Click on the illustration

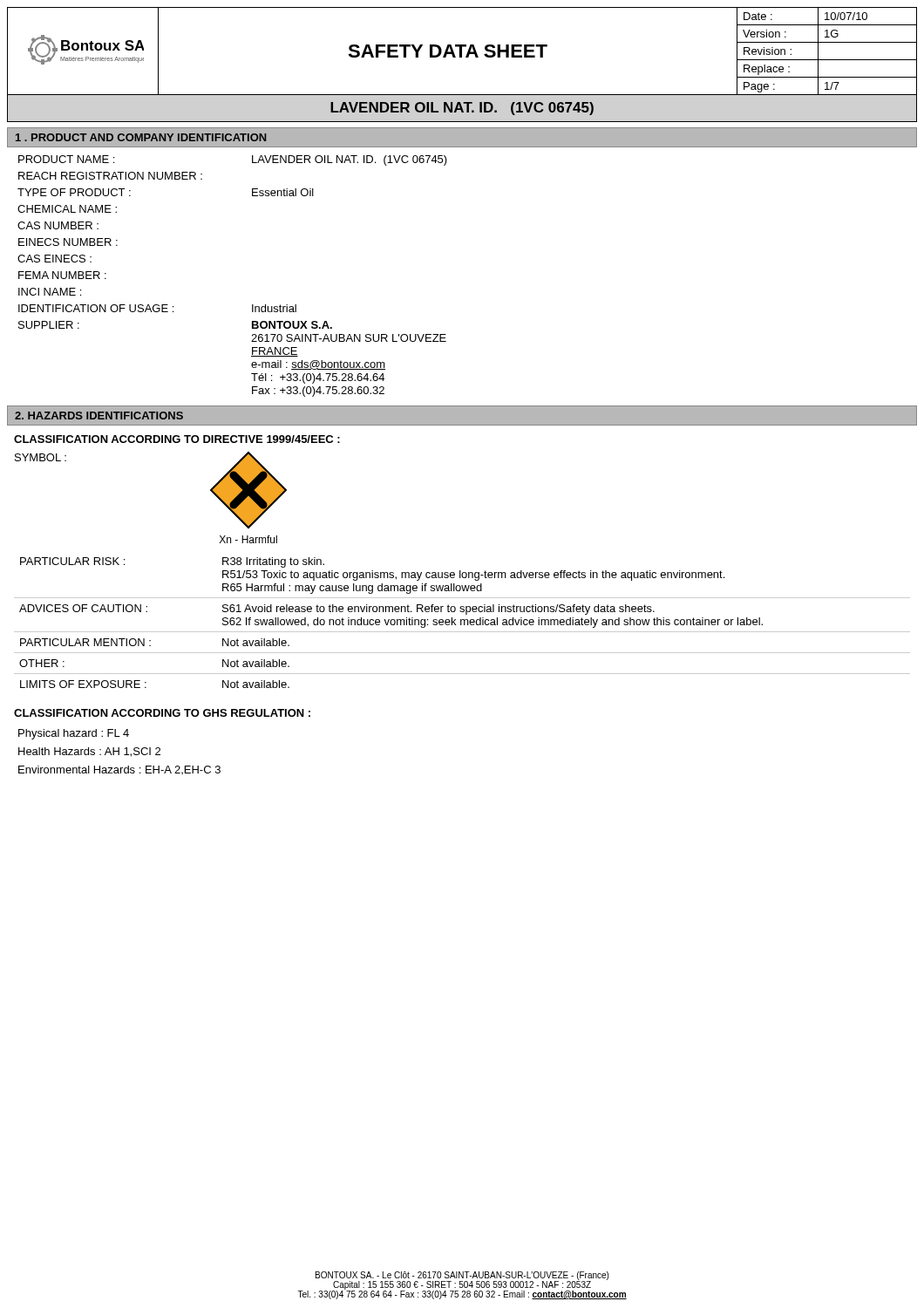[x=248, y=491]
